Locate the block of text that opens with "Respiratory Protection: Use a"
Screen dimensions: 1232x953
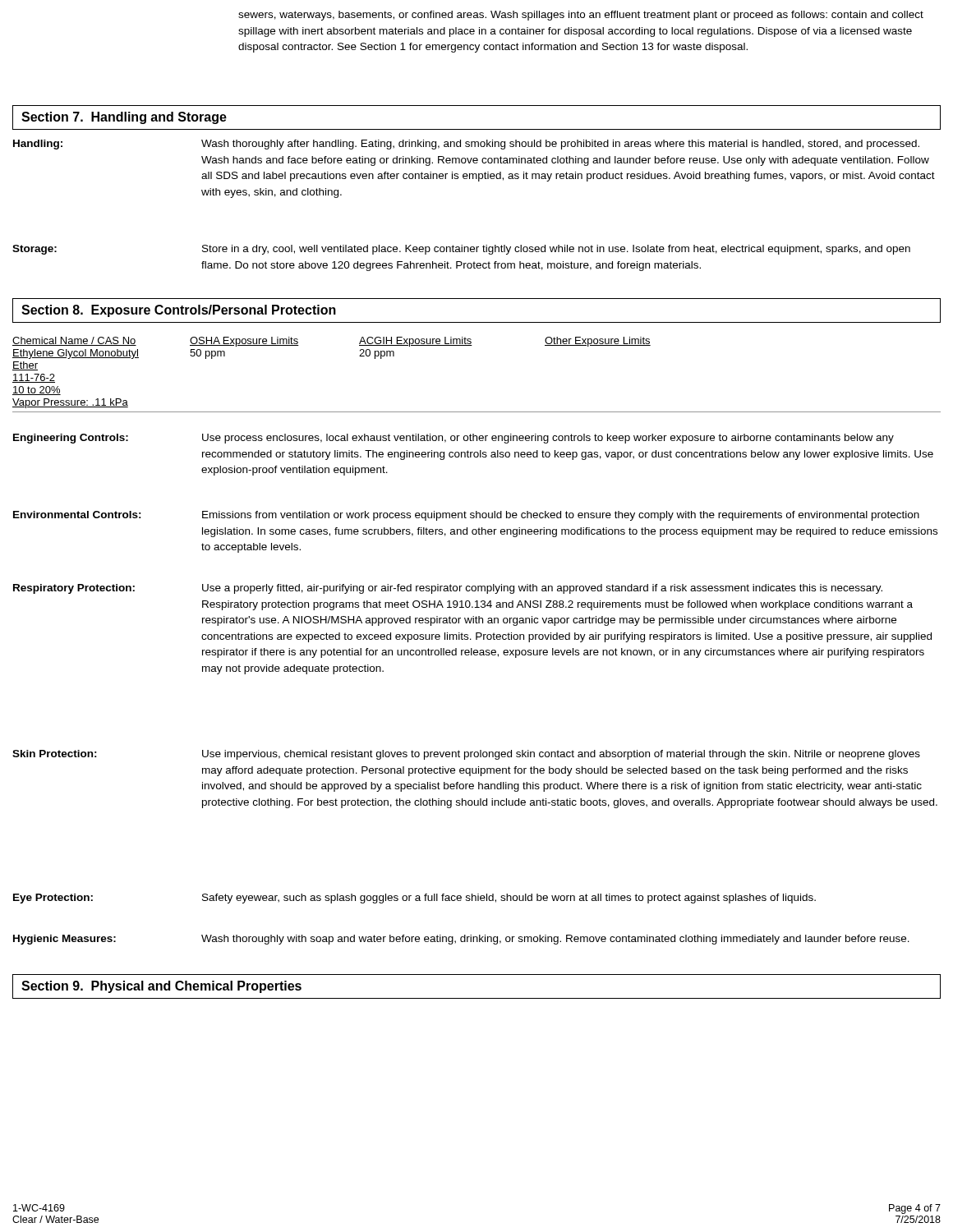[476, 628]
